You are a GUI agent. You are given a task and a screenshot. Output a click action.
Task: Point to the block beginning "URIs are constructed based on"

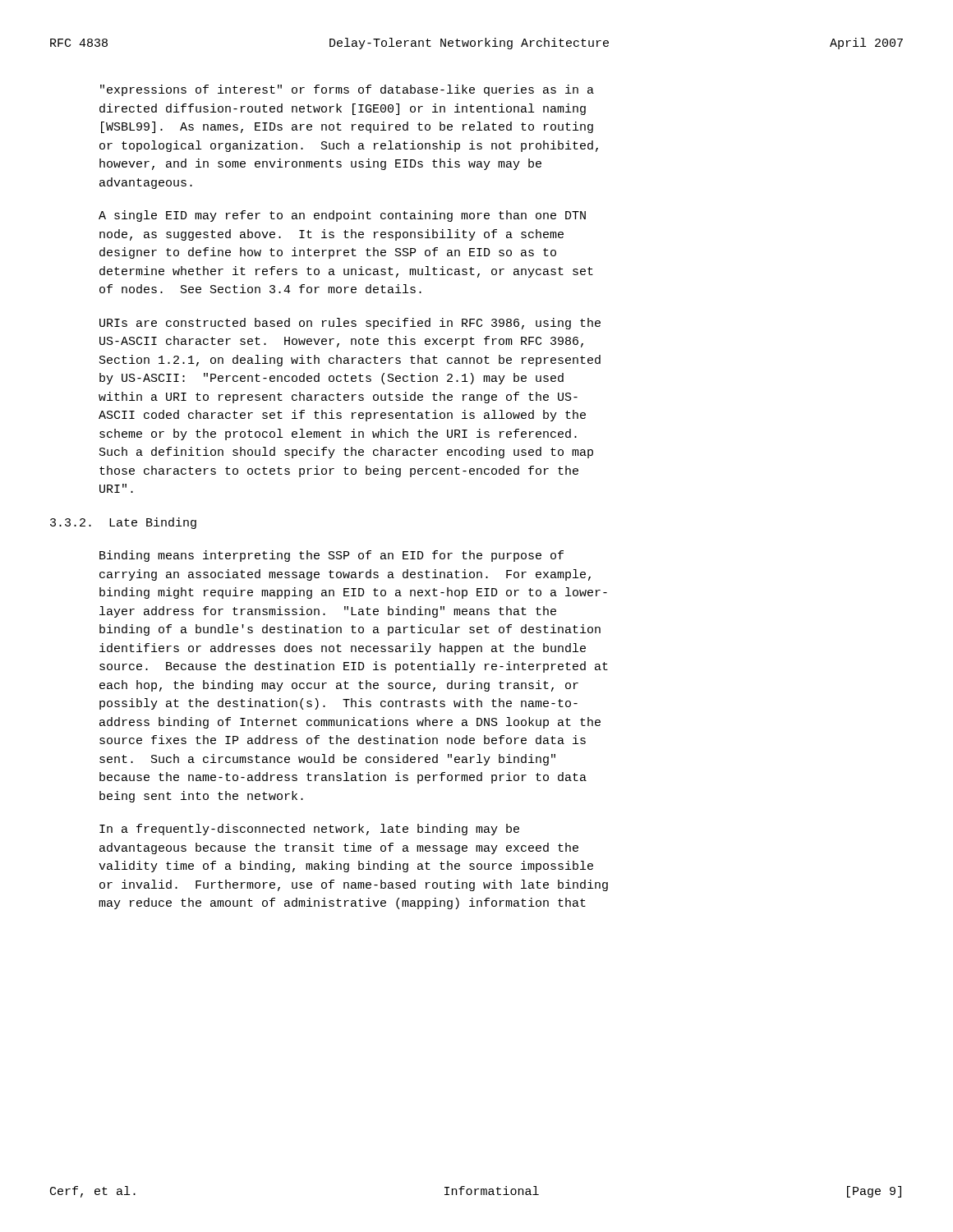tap(350, 407)
